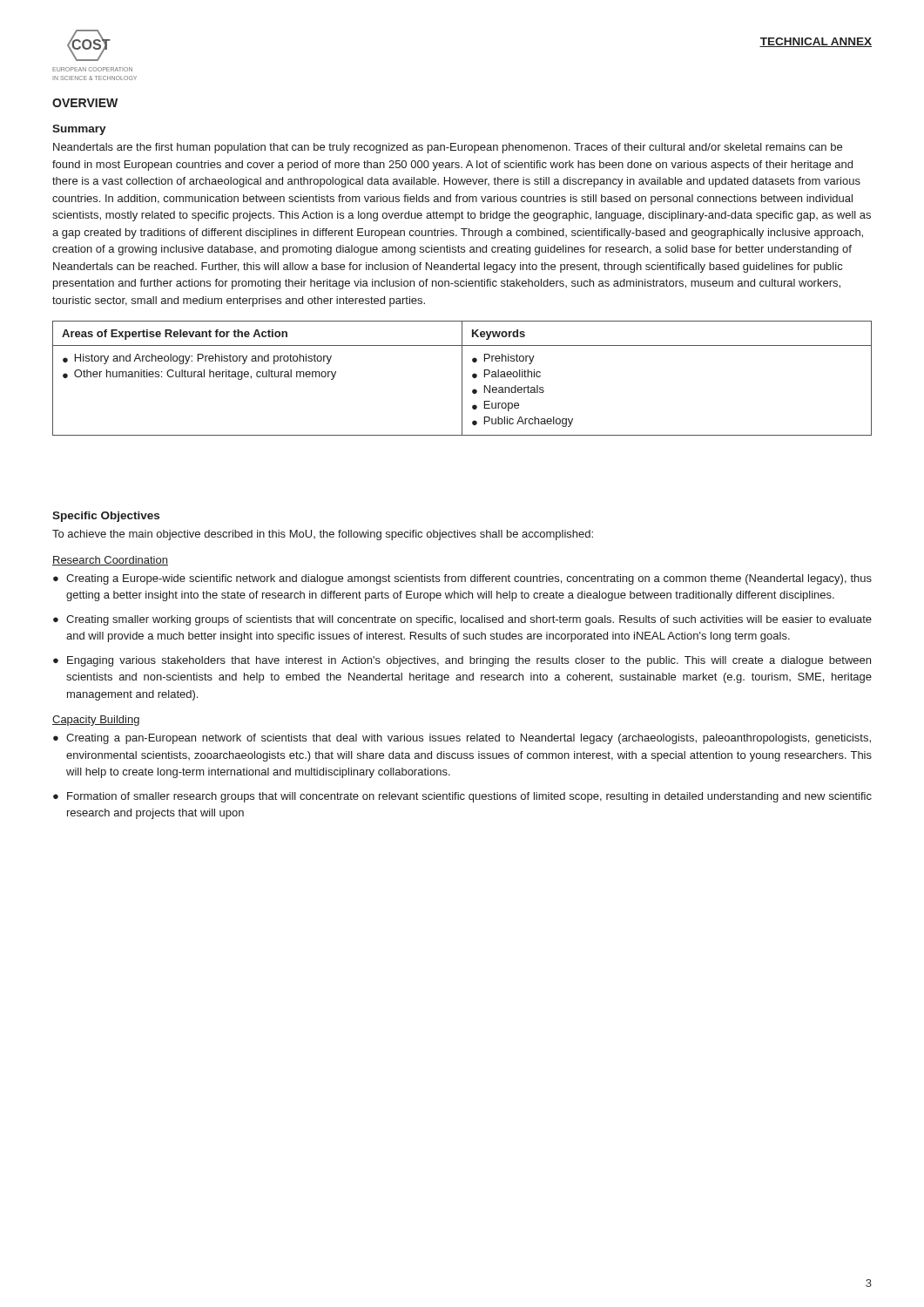Screen dimensions: 1307x924
Task: Locate the passage starting "● Creating smaller working groups of"
Action: (462, 627)
